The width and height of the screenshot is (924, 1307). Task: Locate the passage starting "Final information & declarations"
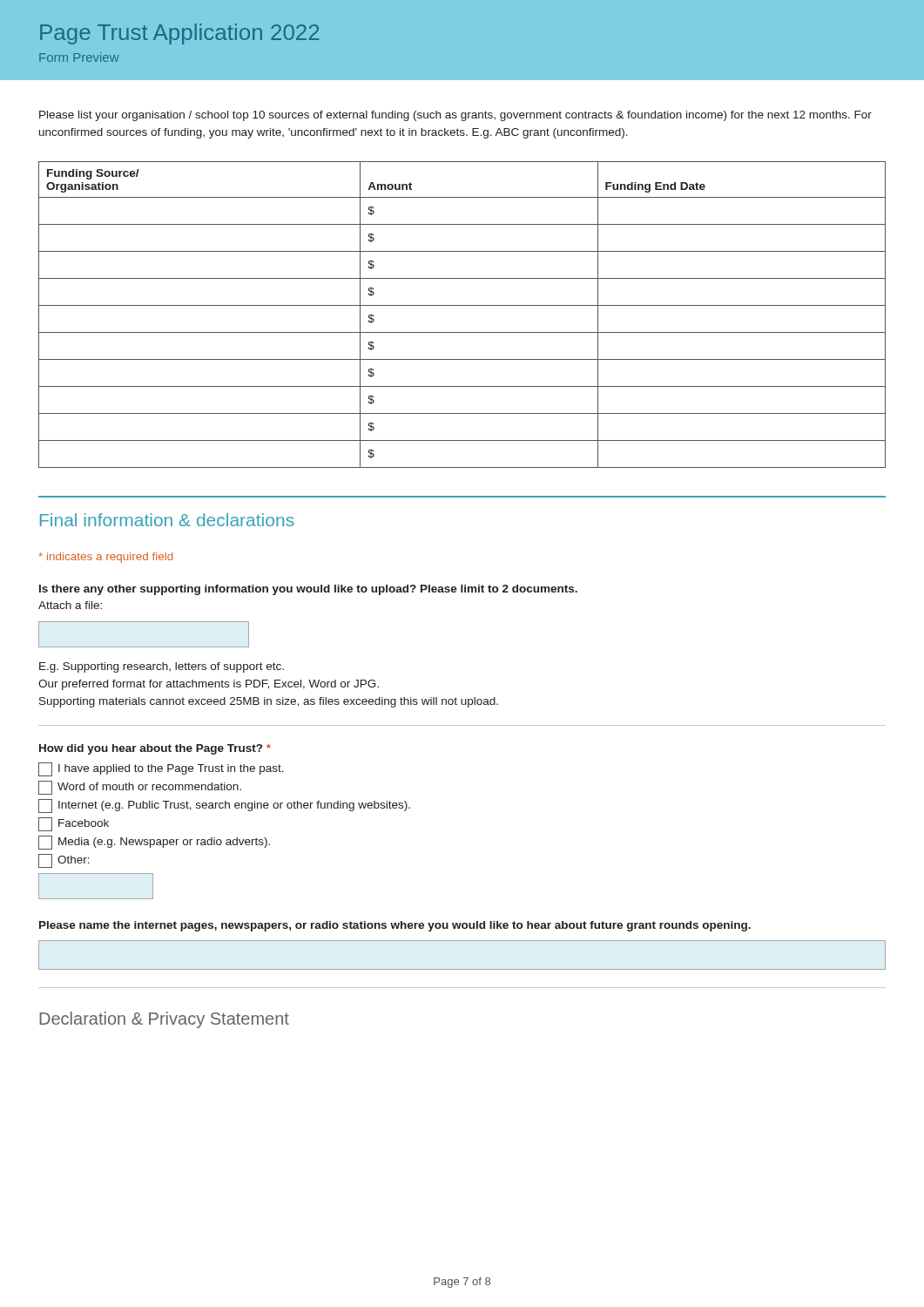pos(166,519)
